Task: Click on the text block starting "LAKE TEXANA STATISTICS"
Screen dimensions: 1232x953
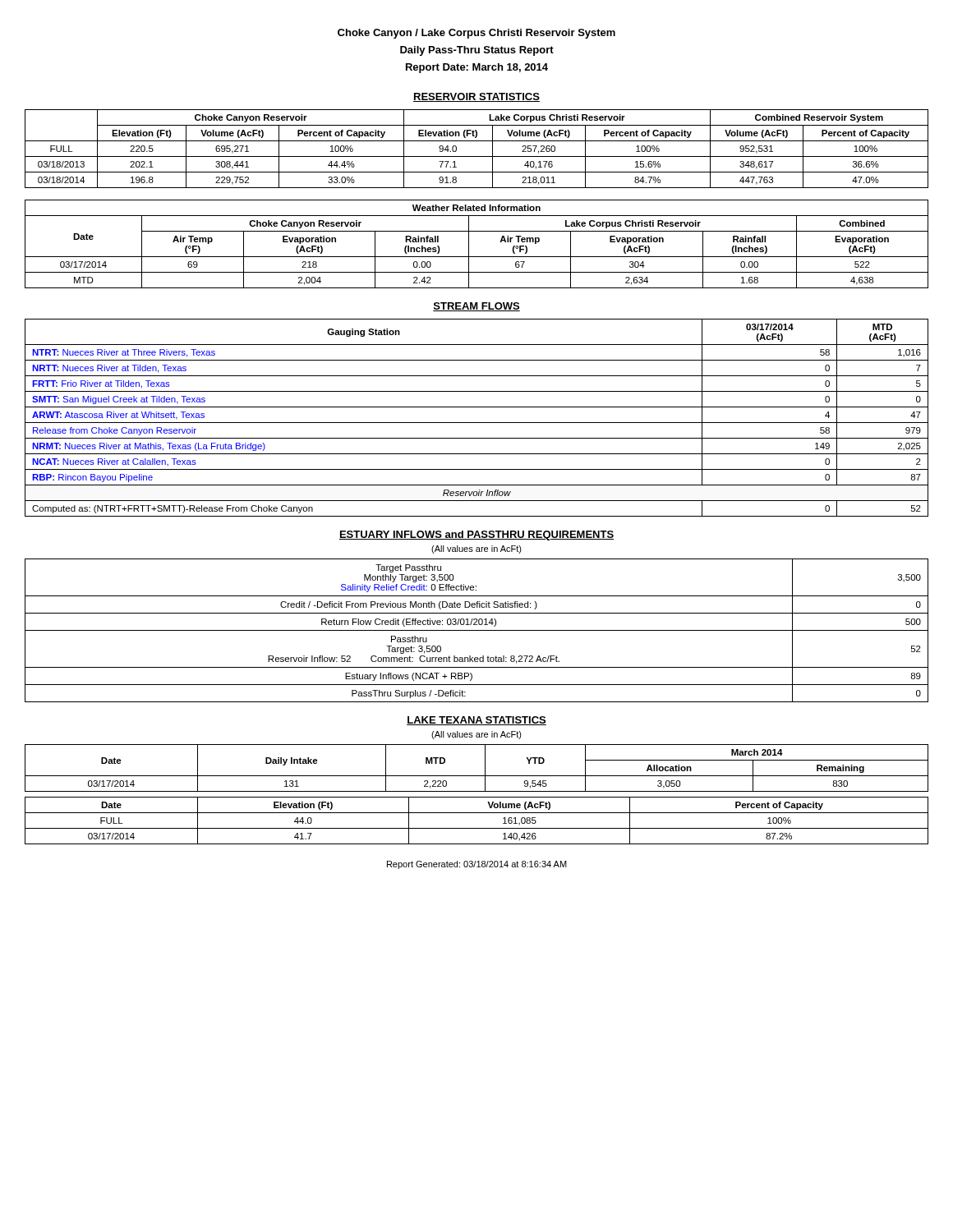Action: [x=476, y=720]
